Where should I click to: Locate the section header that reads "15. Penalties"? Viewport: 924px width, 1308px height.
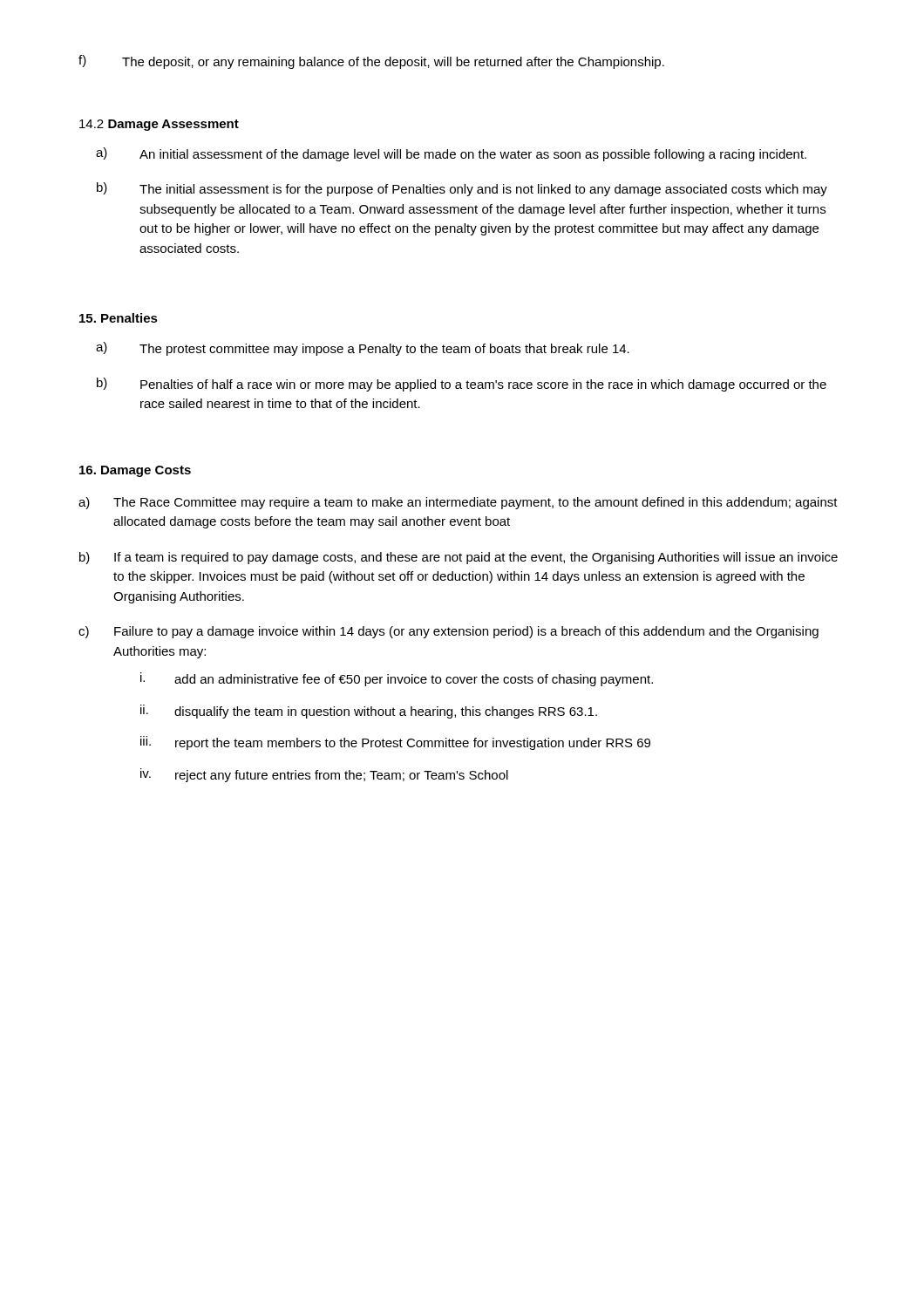coord(118,318)
